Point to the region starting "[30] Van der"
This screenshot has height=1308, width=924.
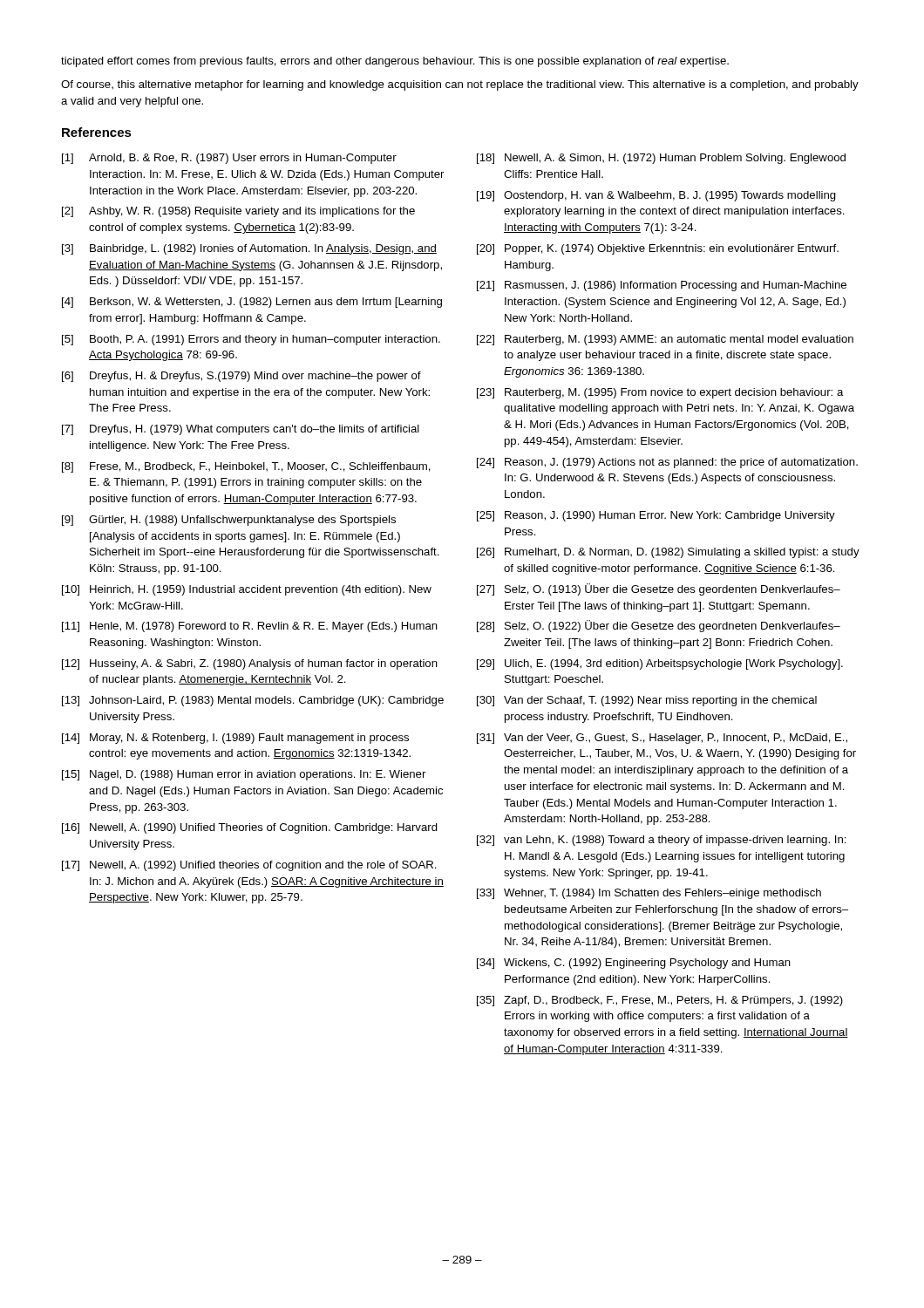click(x=668, y=709)
